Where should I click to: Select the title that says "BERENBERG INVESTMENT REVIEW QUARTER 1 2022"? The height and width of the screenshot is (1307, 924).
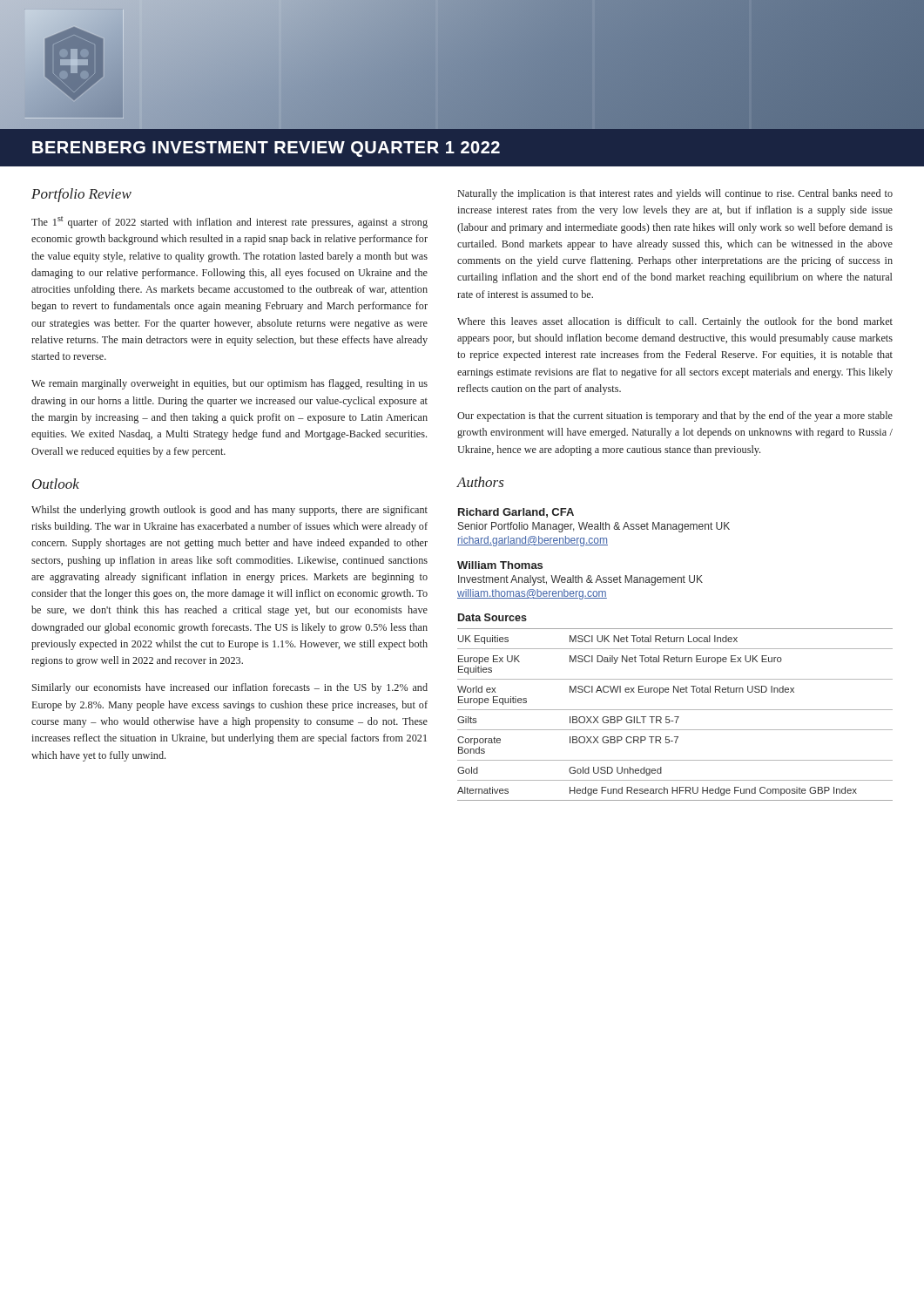pyautogui.click(x=266, y=147)
